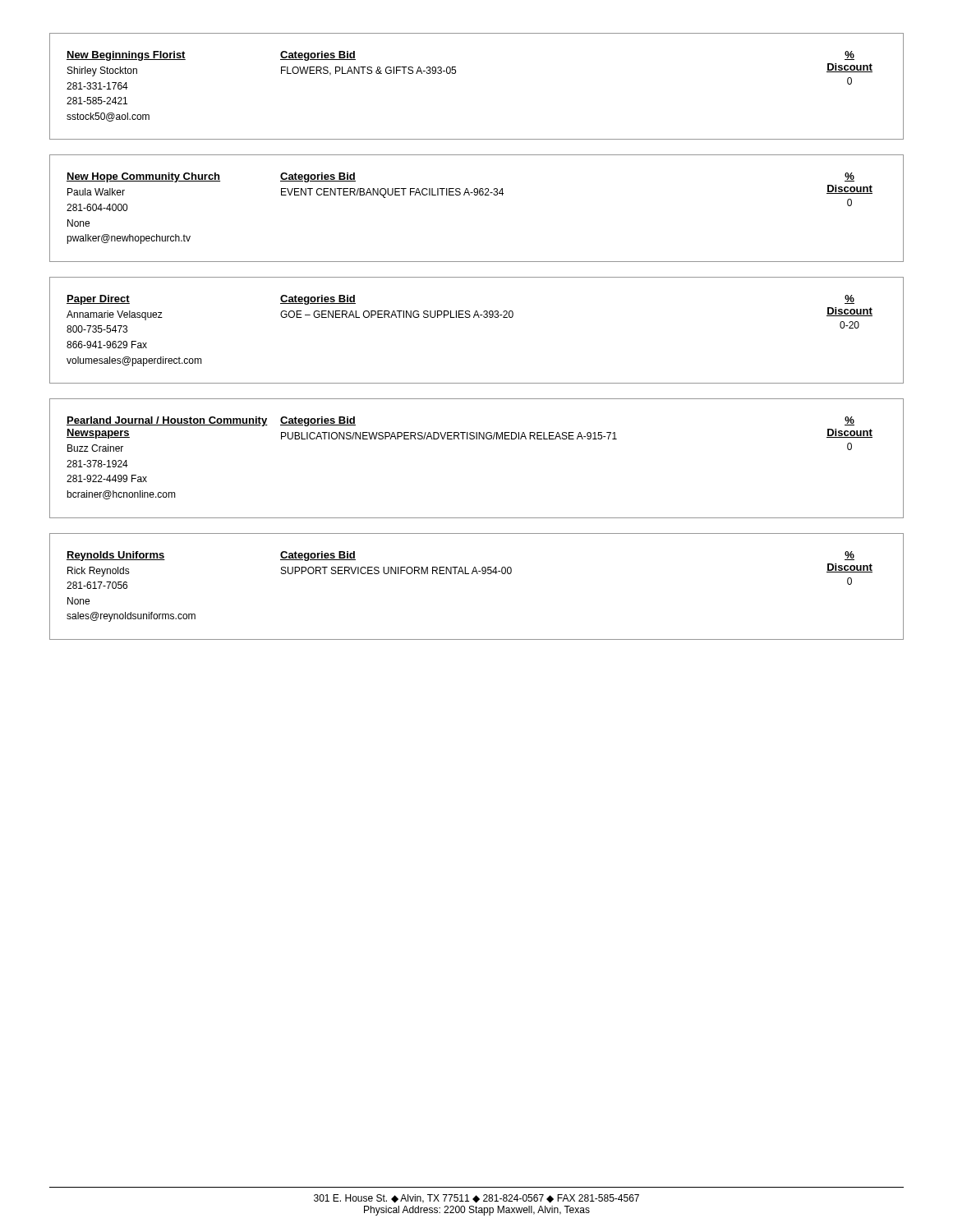Select the table that reads "New Hope Community Church"
The height and width of the screenshot is (1232, 953).
[476, 208]
